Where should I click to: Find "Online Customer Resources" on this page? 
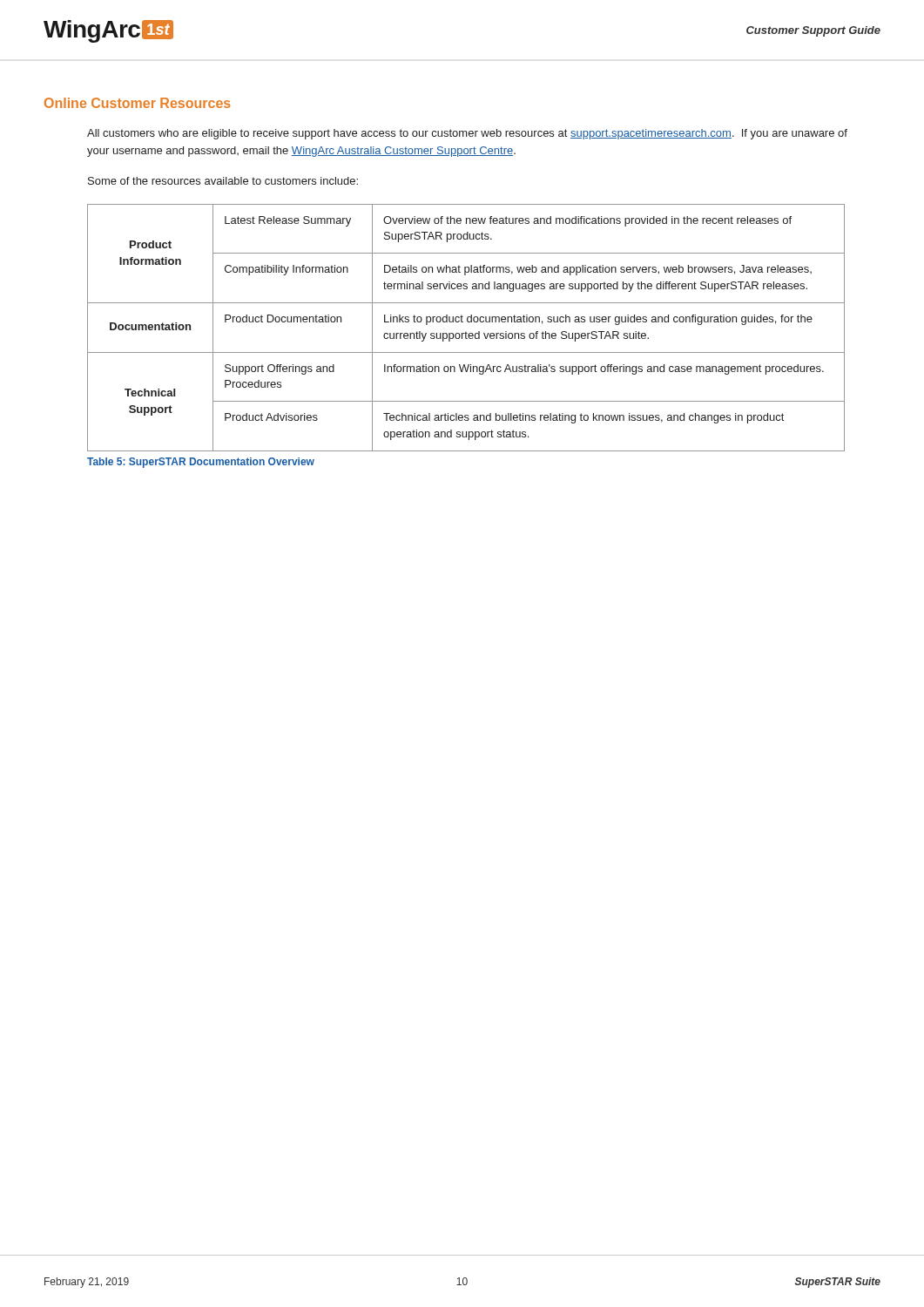tap(137, 103)
